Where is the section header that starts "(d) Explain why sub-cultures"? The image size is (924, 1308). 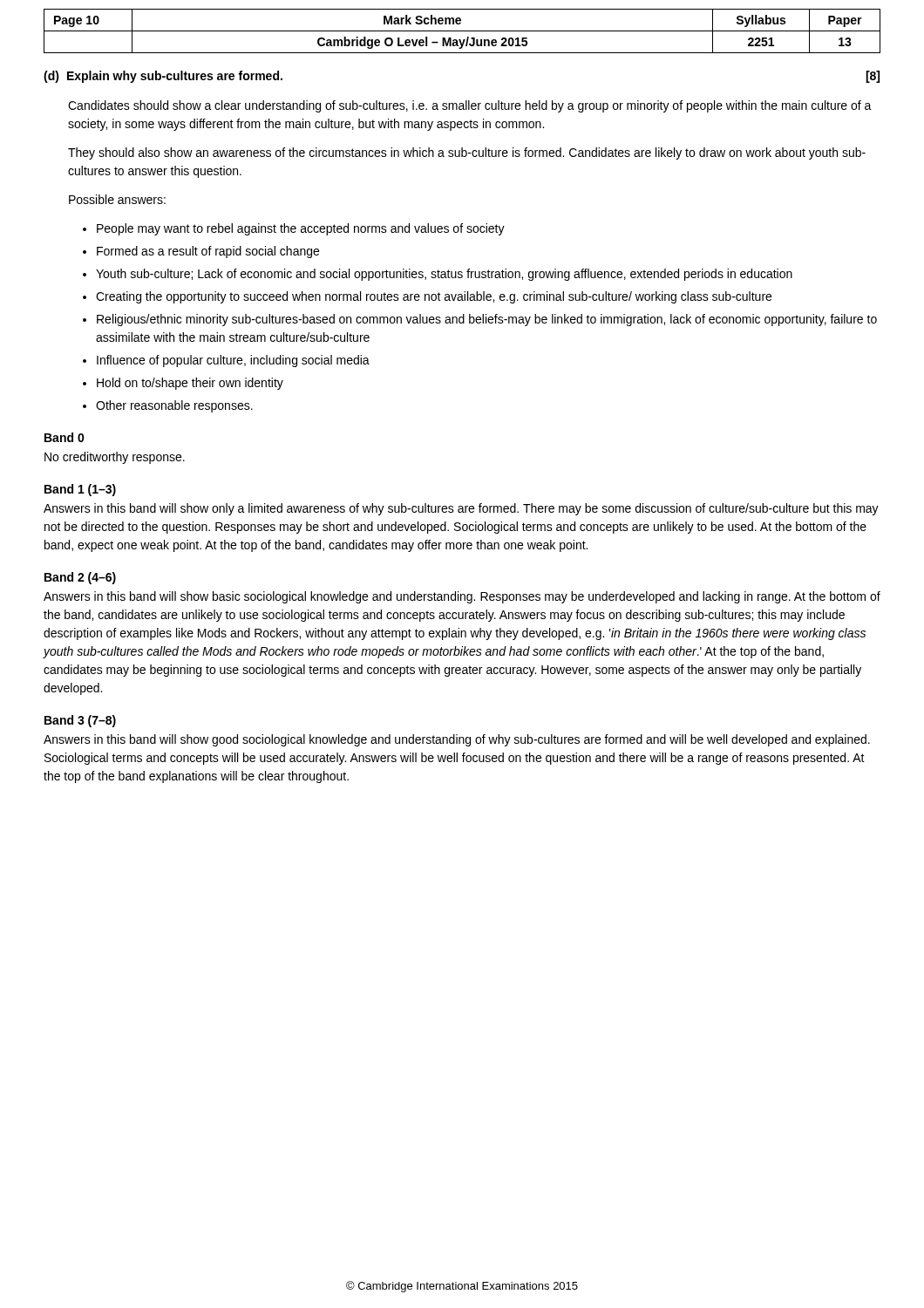(159, 75)
